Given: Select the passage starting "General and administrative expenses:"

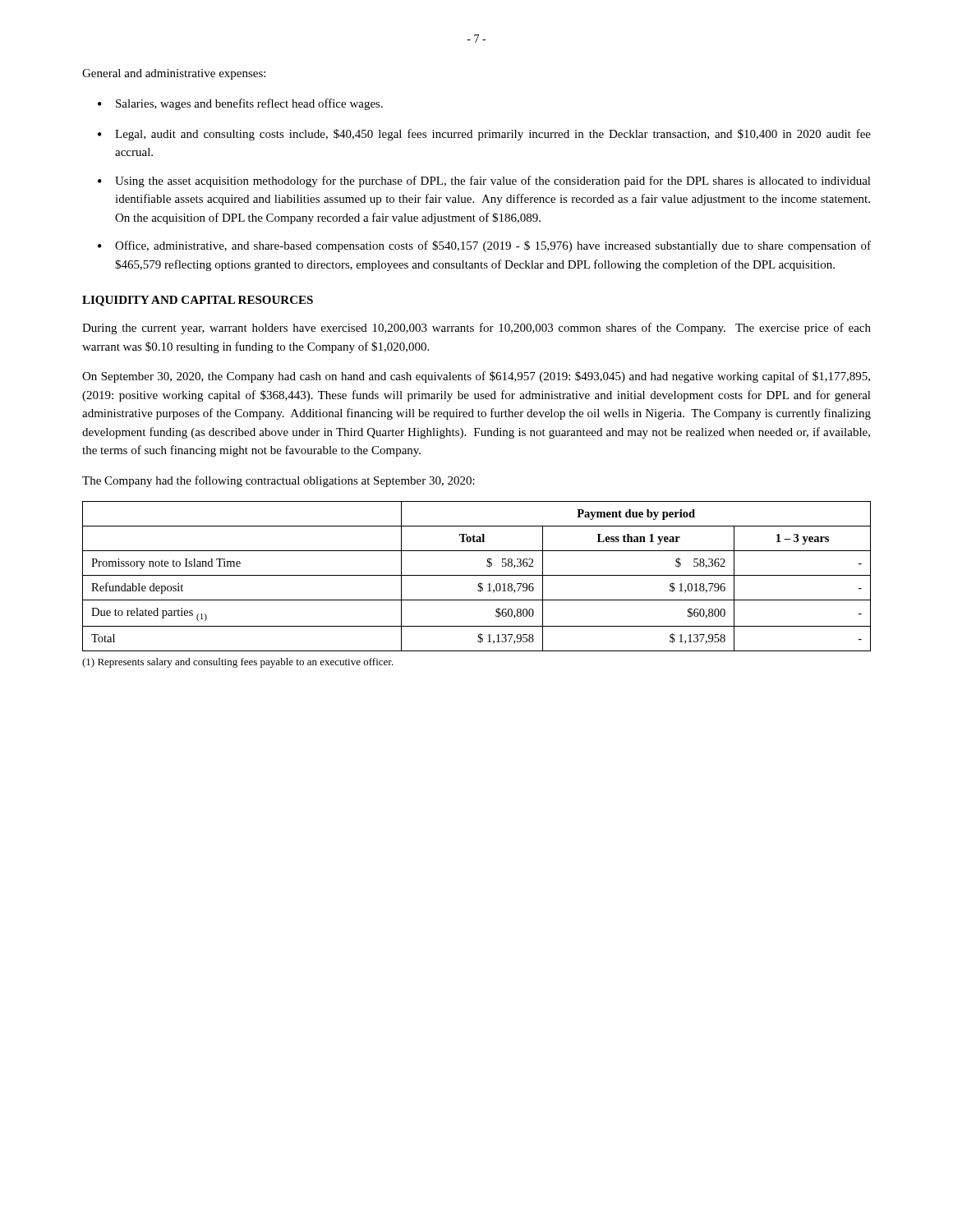Looking at the screenshot, I should (174, 73).
